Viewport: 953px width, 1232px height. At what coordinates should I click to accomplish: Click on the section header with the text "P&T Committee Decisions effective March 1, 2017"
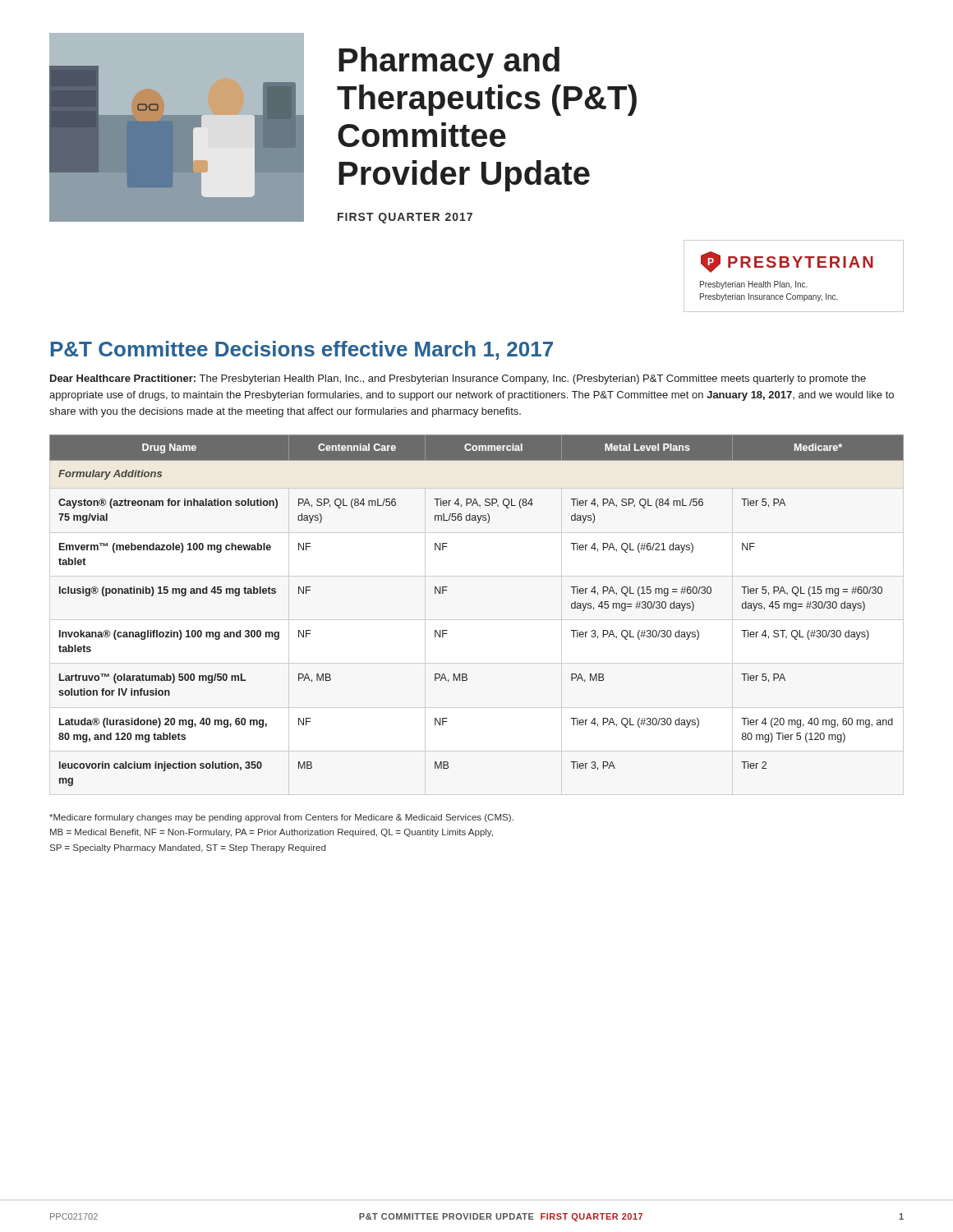(x=302, y=349)
